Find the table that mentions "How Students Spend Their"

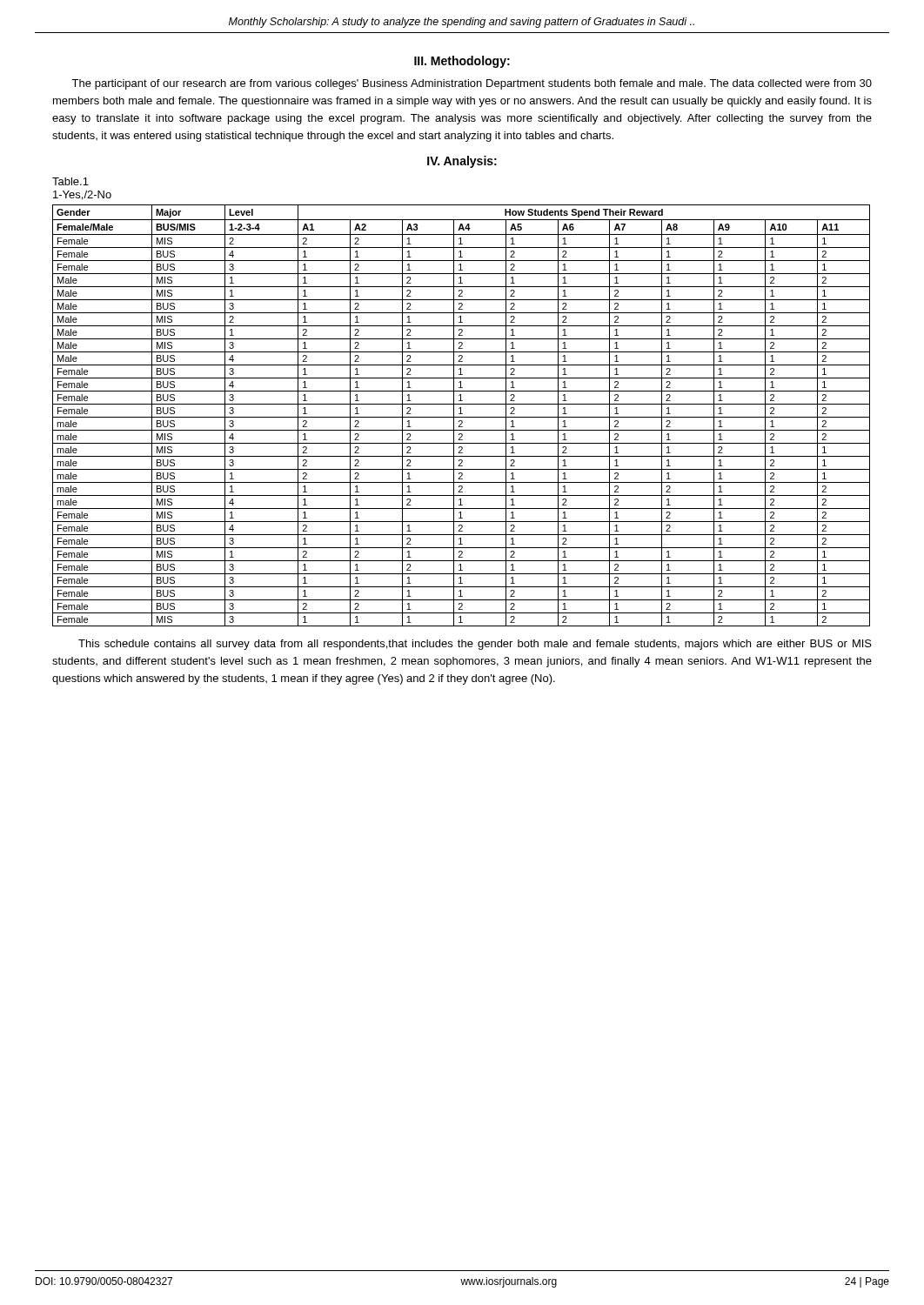[462, 415]
